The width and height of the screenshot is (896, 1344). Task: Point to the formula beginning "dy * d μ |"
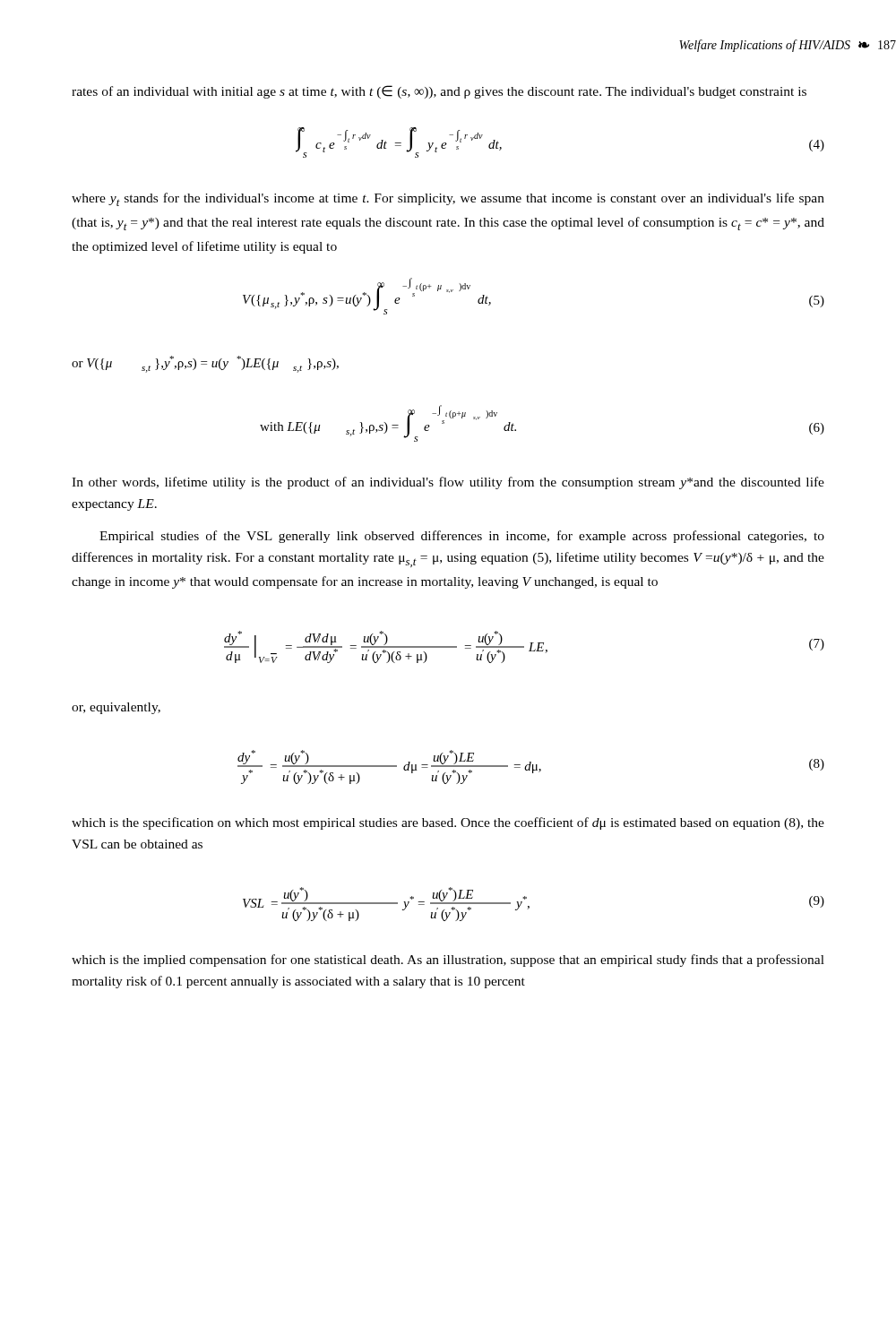(448, 644)
